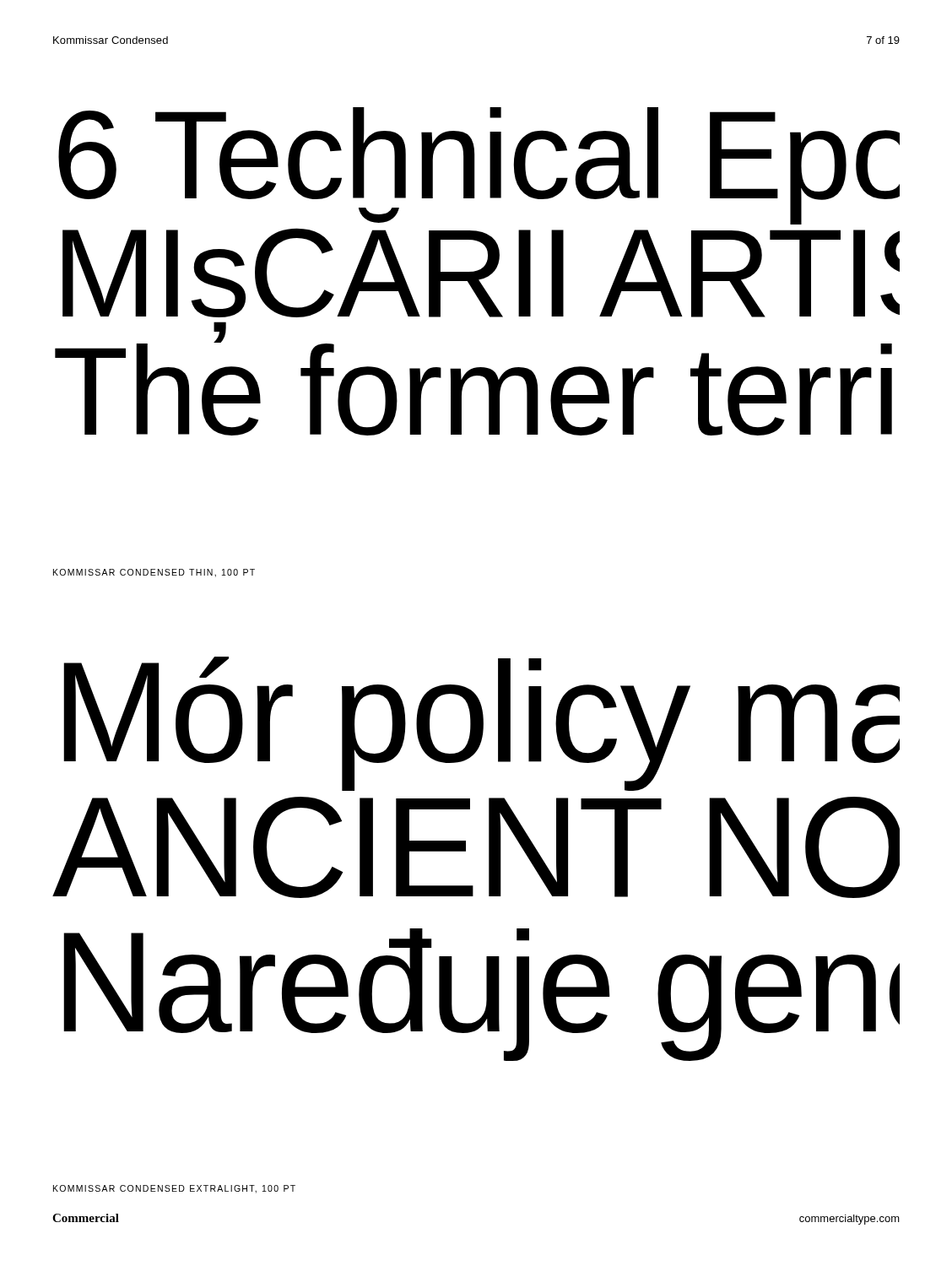The height and width of the screenshot is (1266, 952).
Task: Locate the element starting ".t2 { font-family: 'Arial', Helvetica, sans-serif; font-weight: 200;"
Action: [x=476, y=909]
